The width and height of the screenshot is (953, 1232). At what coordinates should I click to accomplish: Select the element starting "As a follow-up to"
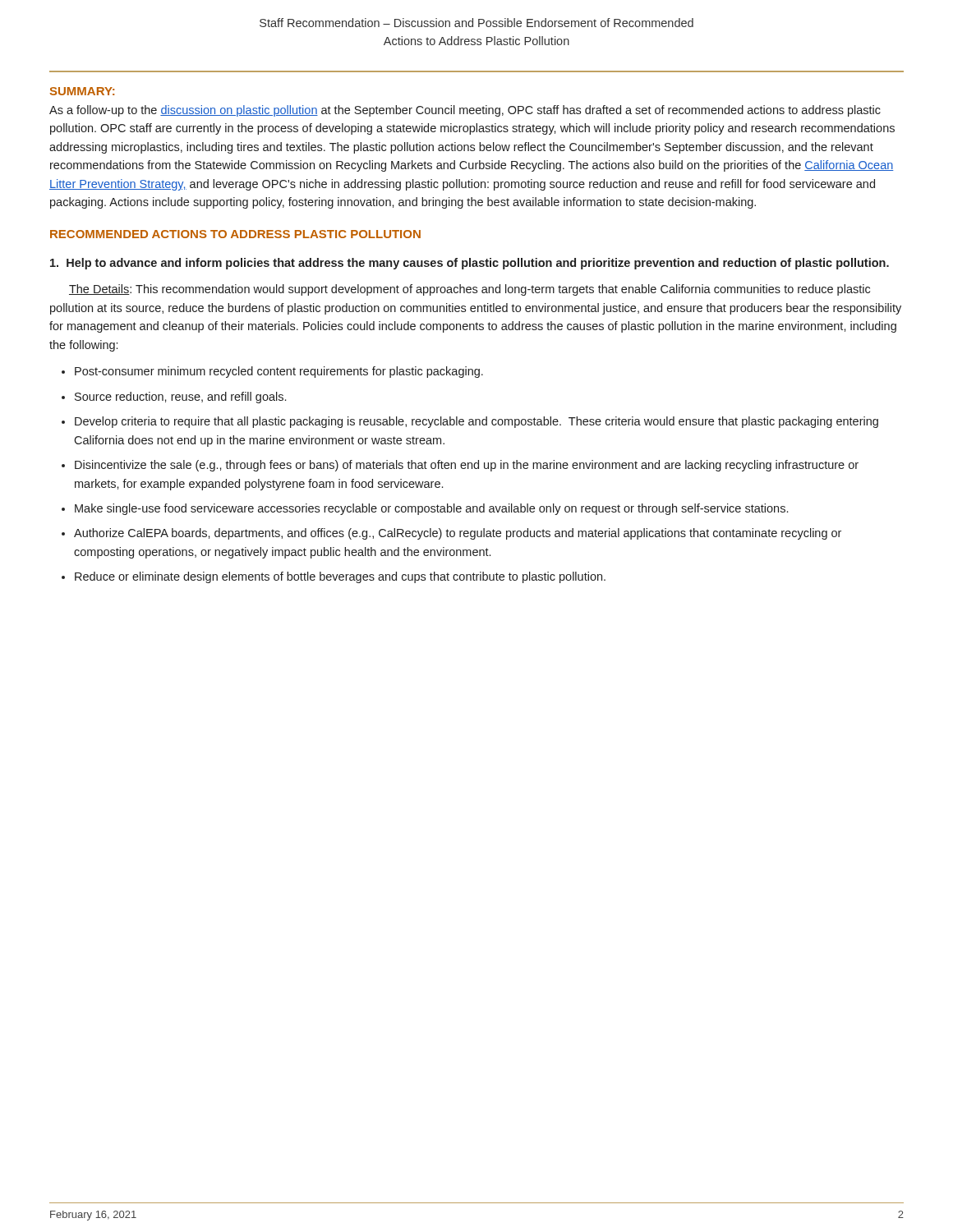pyautogui.click(x=472, y=156)
